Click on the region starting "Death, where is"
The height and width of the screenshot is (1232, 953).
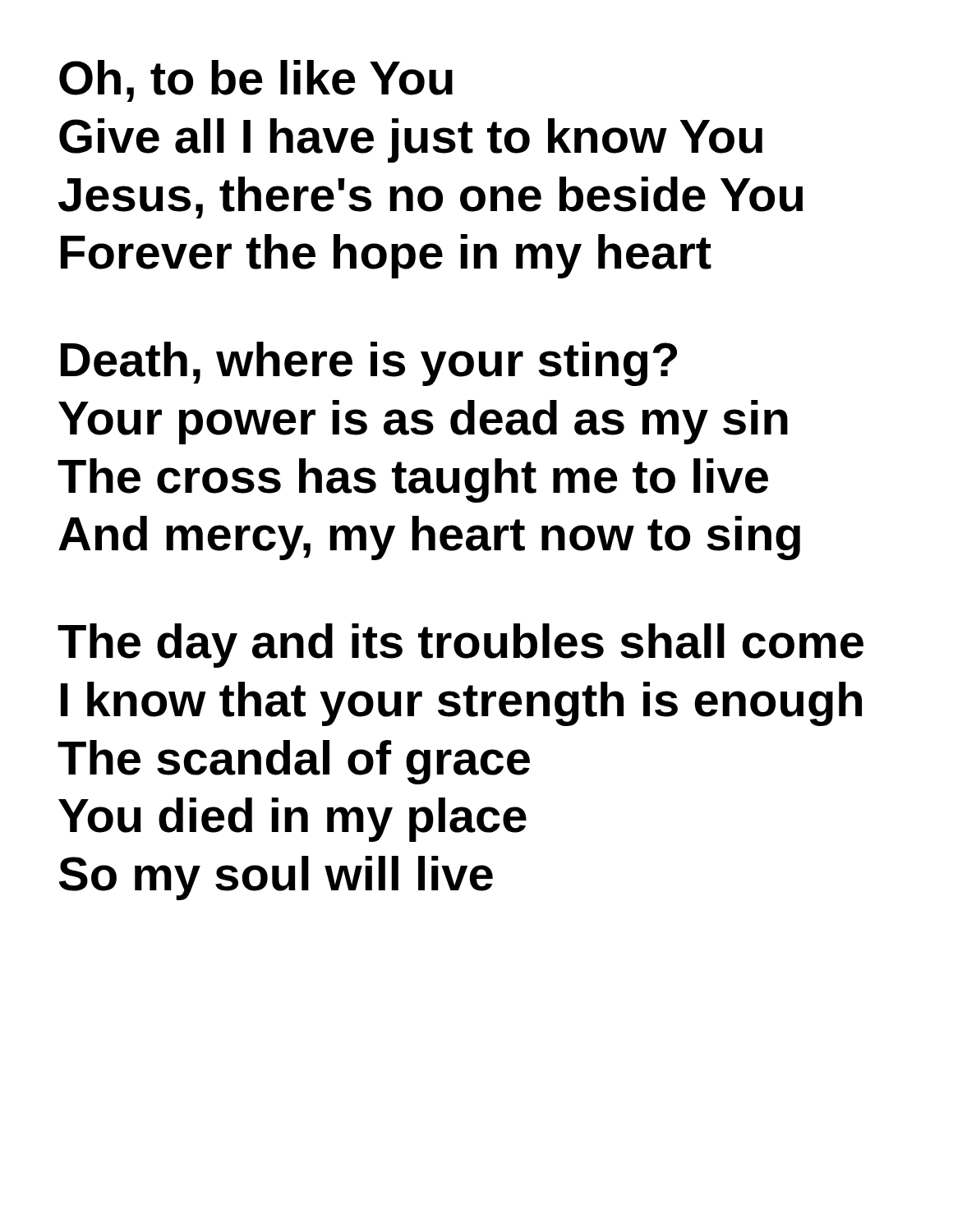click(476, 447)
